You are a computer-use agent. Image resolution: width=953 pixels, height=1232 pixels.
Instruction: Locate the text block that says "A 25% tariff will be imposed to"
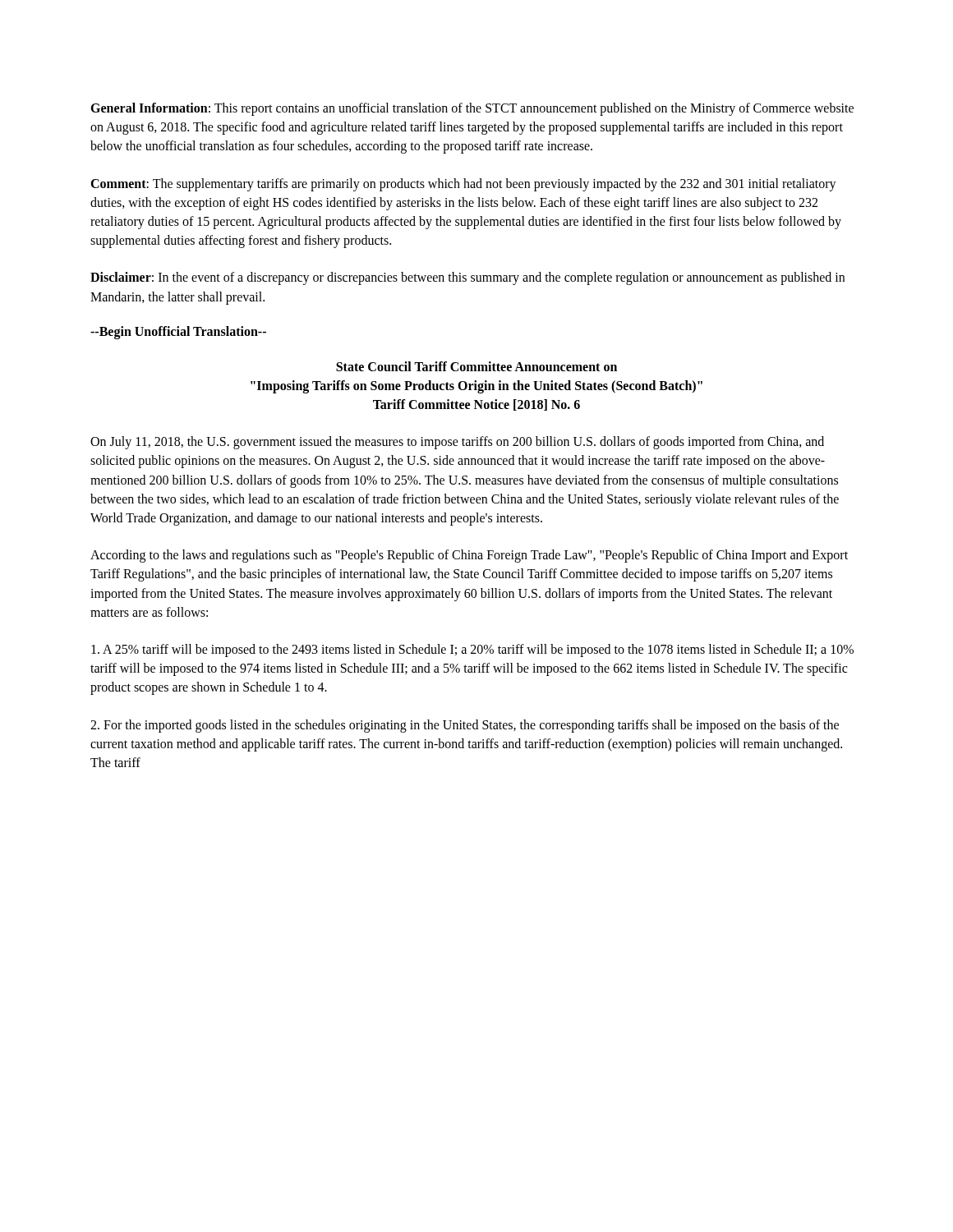472,668
